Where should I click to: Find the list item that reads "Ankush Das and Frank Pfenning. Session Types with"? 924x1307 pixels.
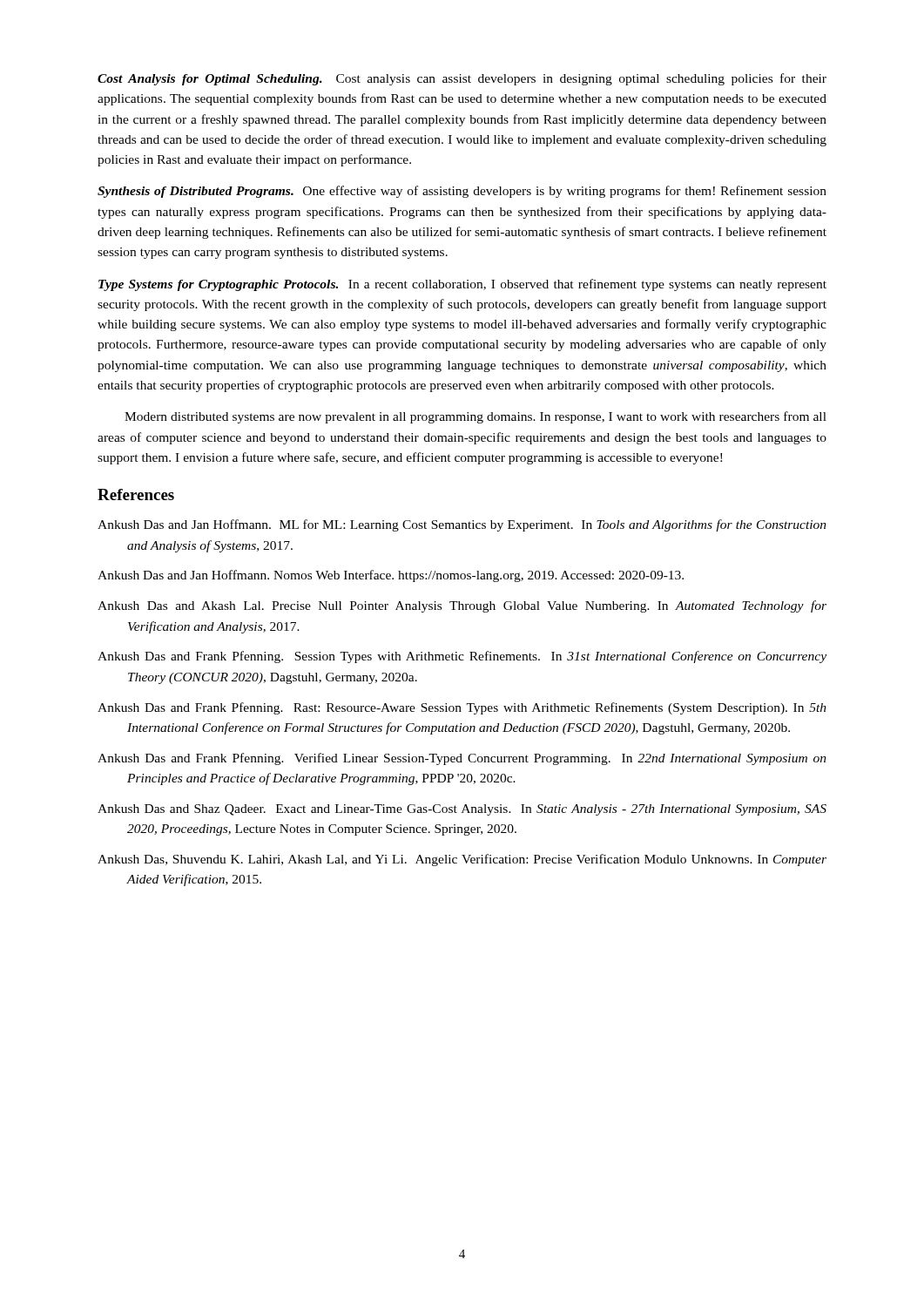tap(462, 666)
